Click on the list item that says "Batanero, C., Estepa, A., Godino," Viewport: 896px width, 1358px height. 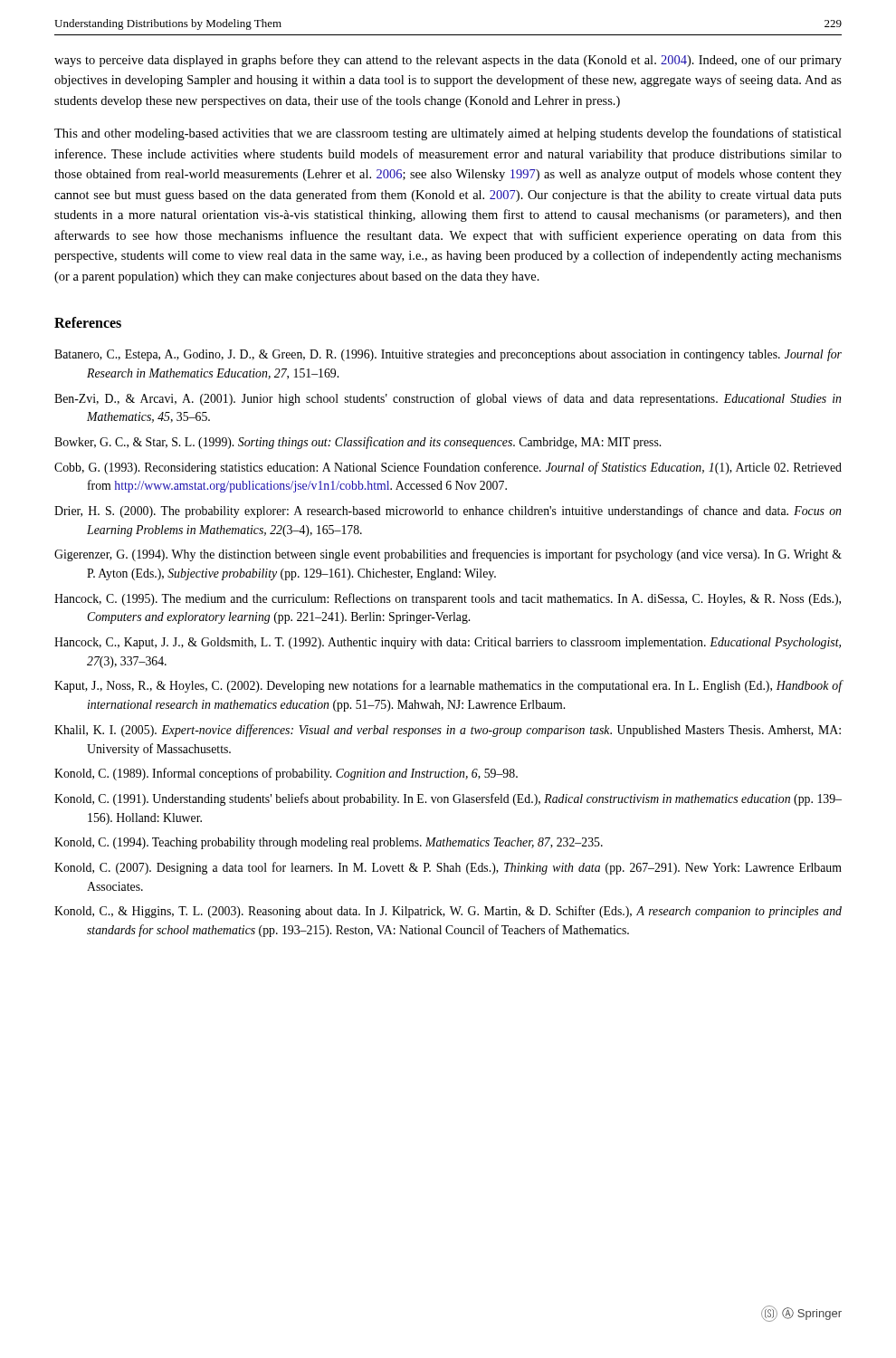tap(448, 364)
